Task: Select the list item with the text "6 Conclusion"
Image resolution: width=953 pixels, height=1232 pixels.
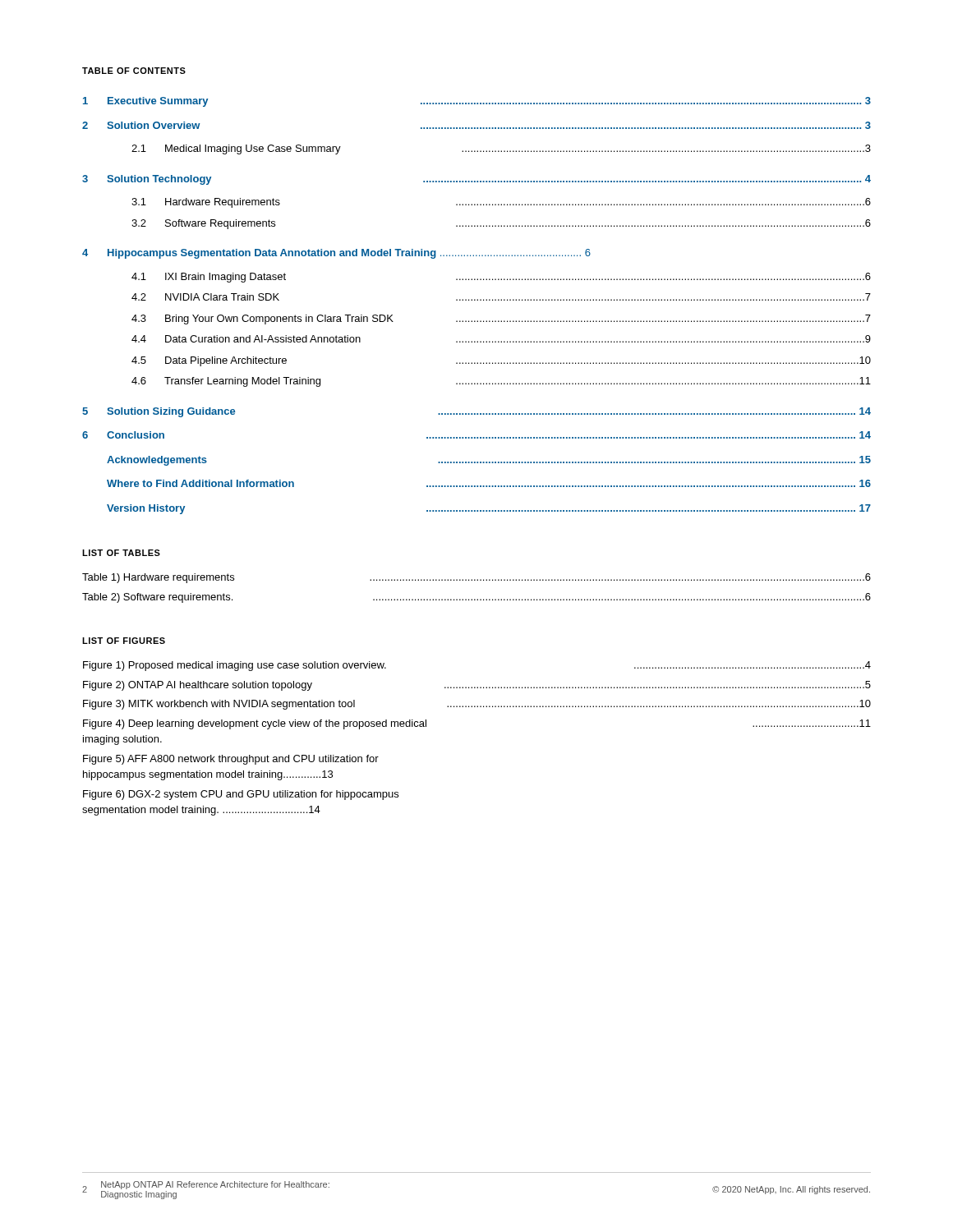Action: click(x=476, y=435)
